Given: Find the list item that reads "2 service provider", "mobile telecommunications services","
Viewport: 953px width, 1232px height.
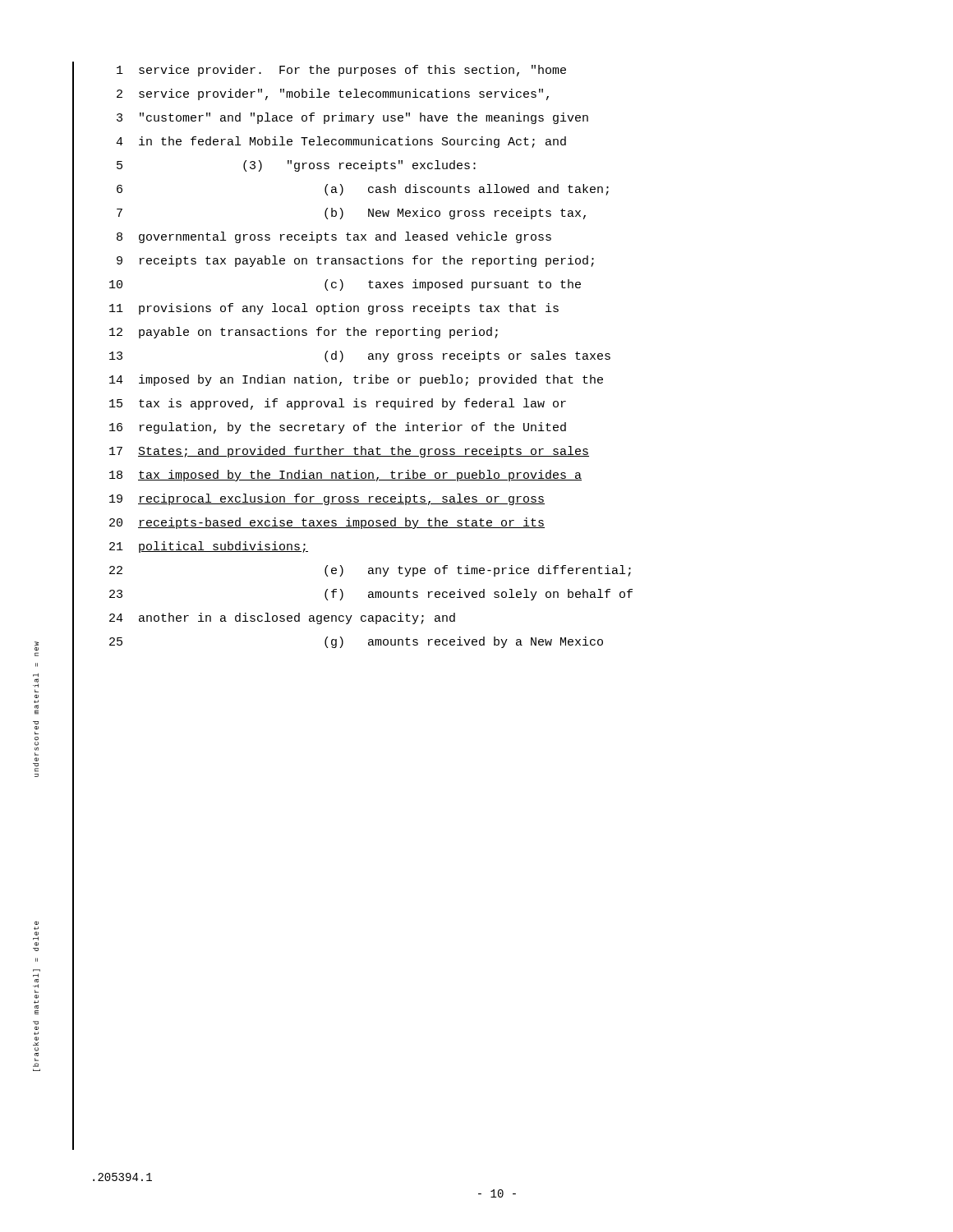Looking at the screenshot, I should 497,95.
